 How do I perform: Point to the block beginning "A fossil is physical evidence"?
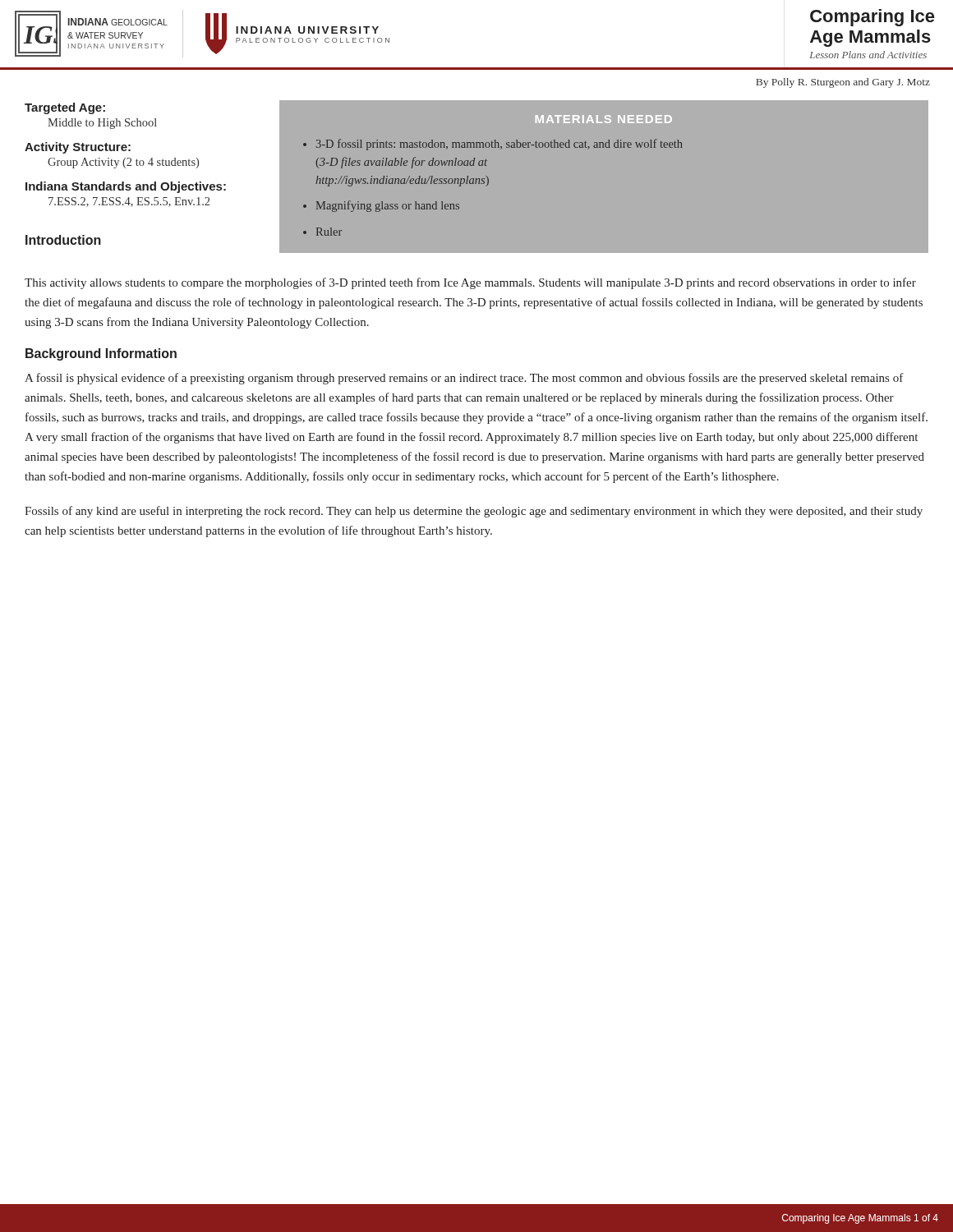coord(476,427)
